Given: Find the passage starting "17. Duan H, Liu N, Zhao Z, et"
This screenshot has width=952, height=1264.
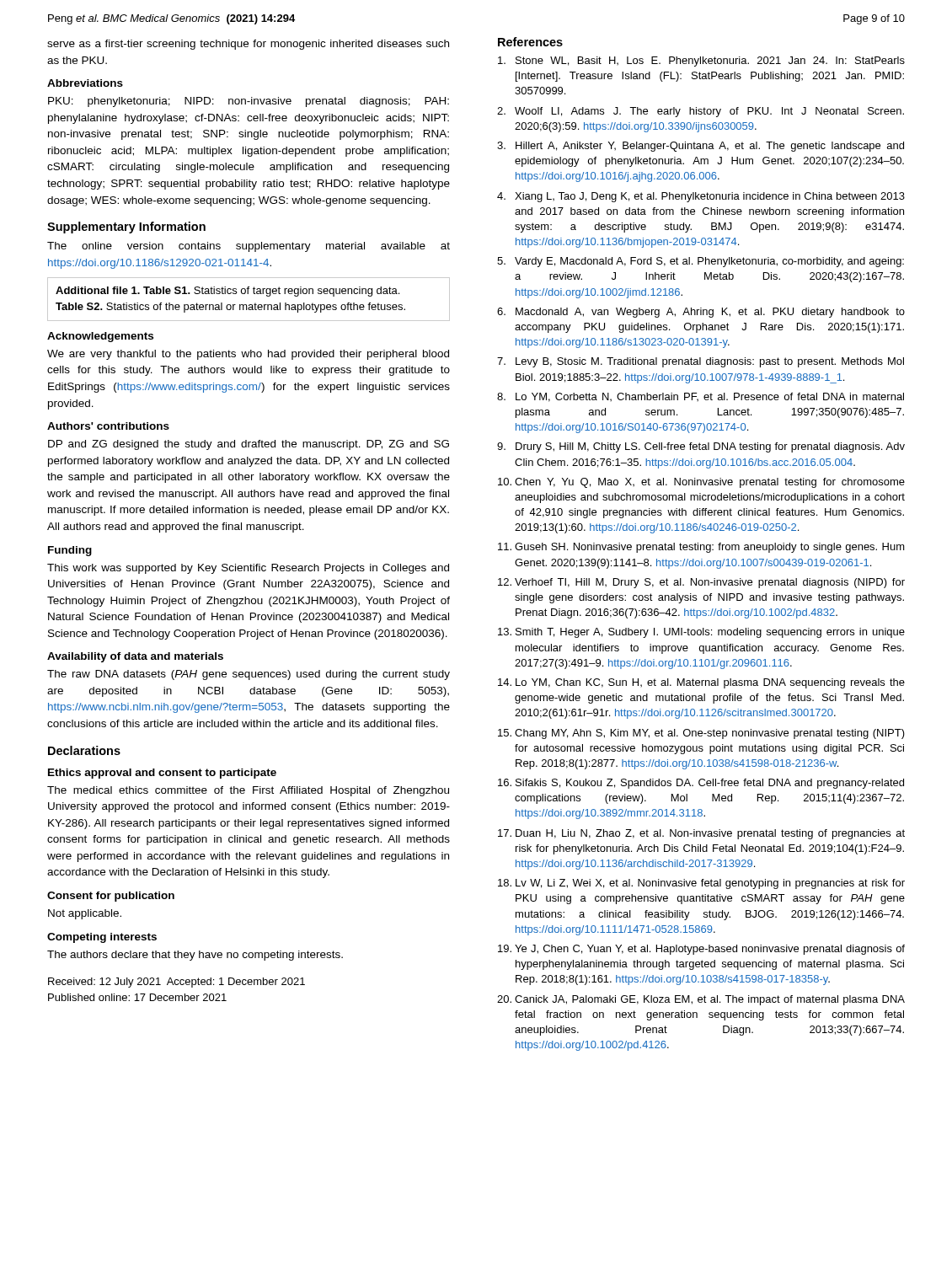Looking at the screenshot, I should 701,849.
